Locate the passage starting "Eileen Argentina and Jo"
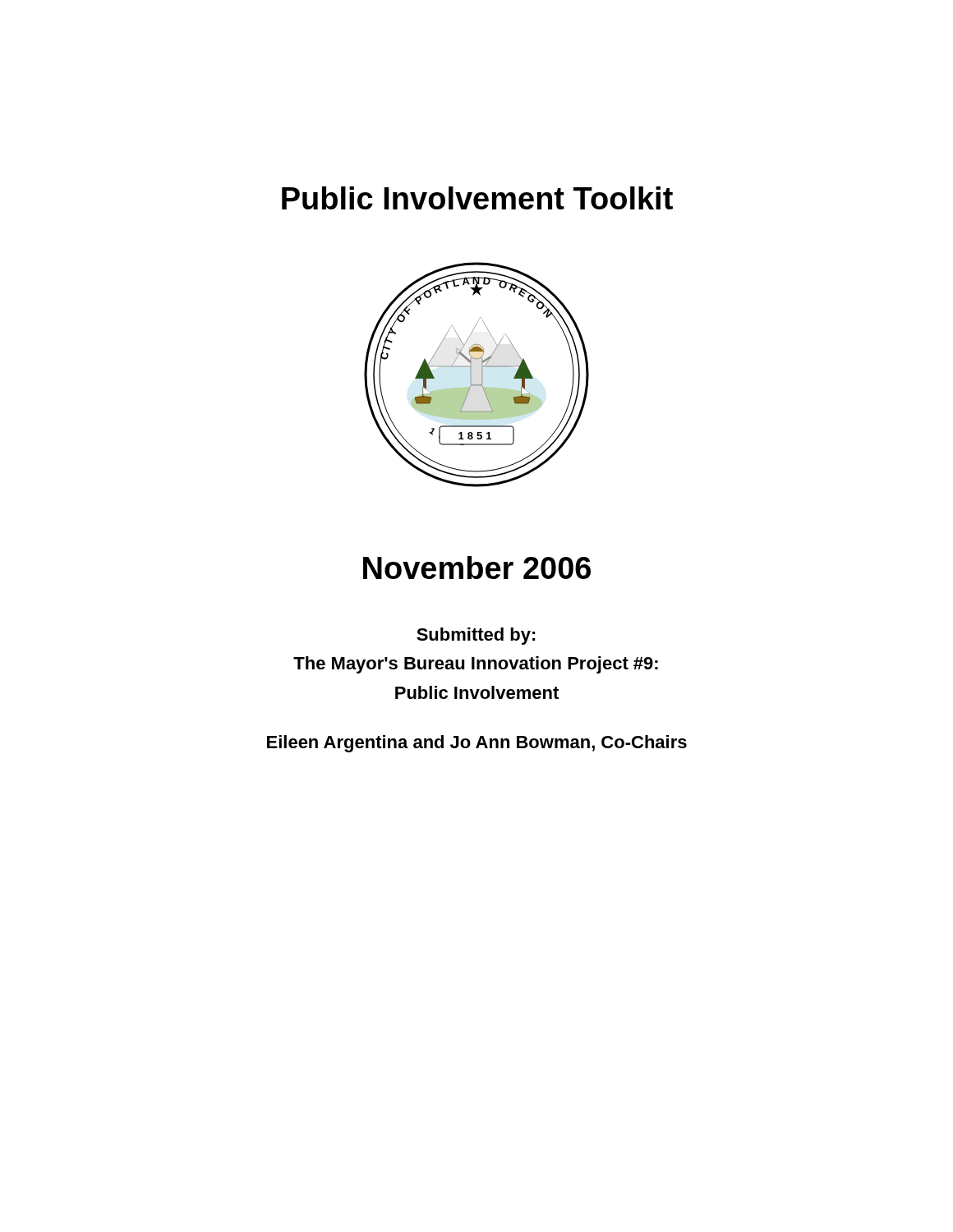 point(476,742)
